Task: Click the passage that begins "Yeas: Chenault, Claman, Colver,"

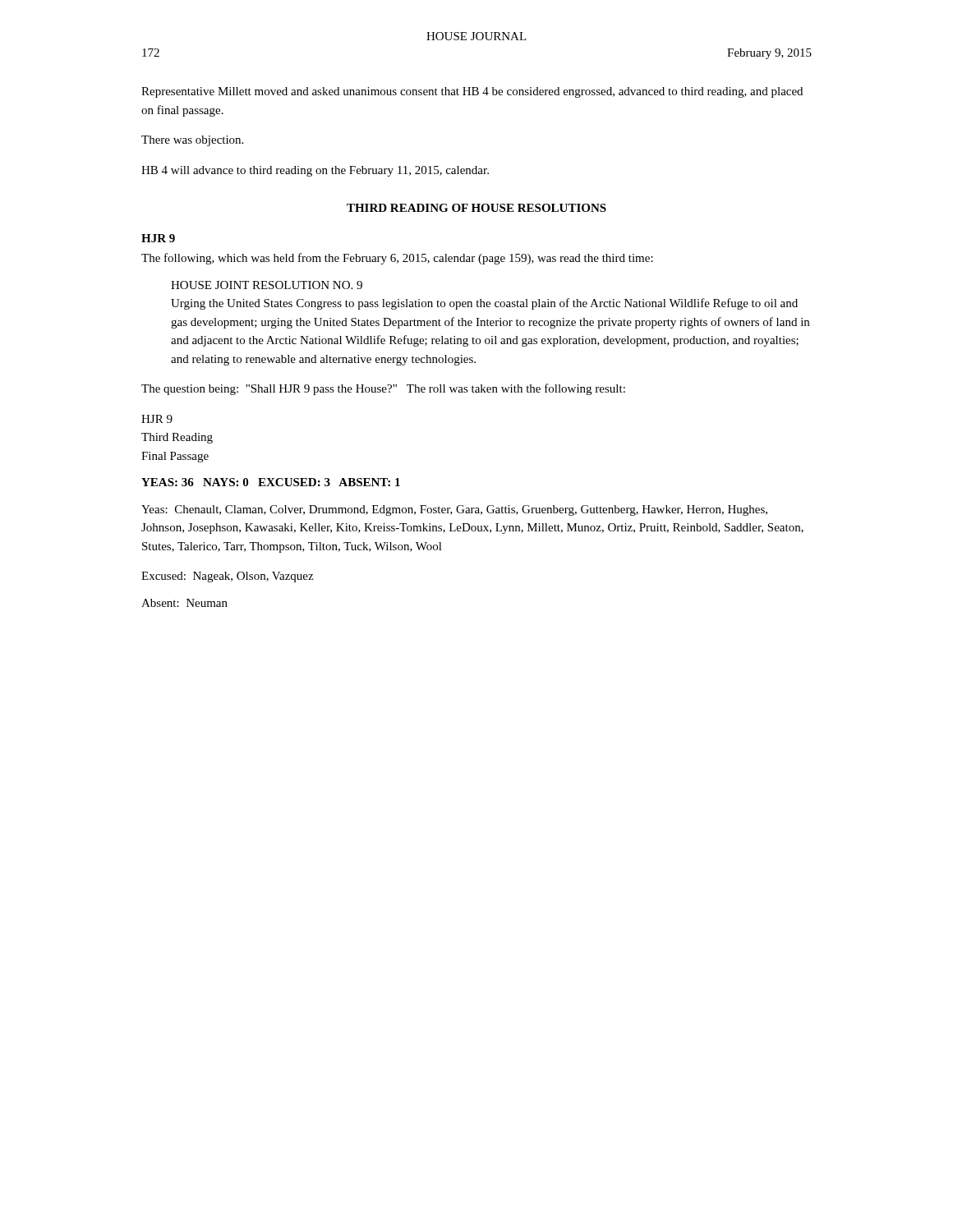Action: pos(473,527)
